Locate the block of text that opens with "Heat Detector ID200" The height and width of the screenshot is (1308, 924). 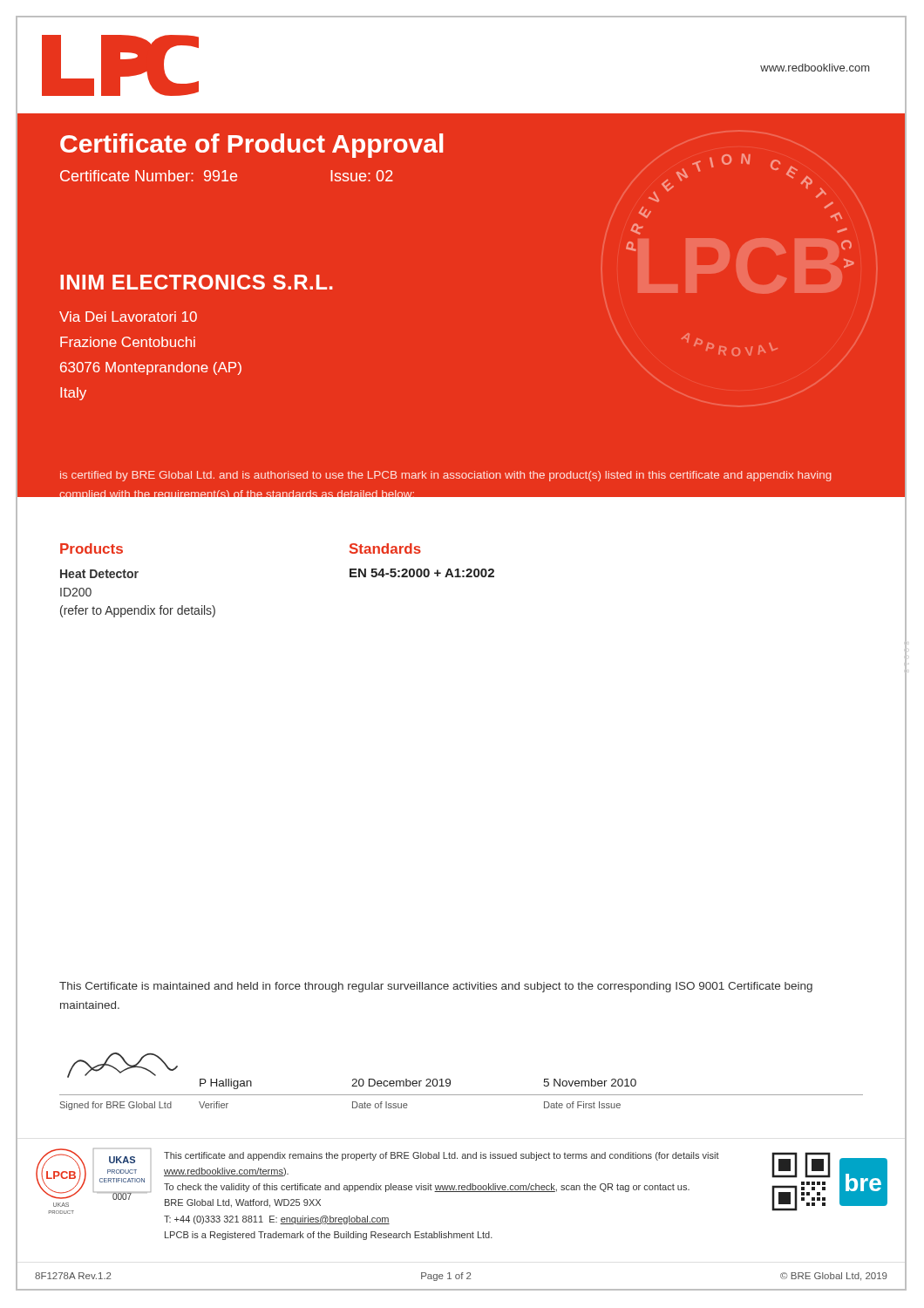(99, 574)
